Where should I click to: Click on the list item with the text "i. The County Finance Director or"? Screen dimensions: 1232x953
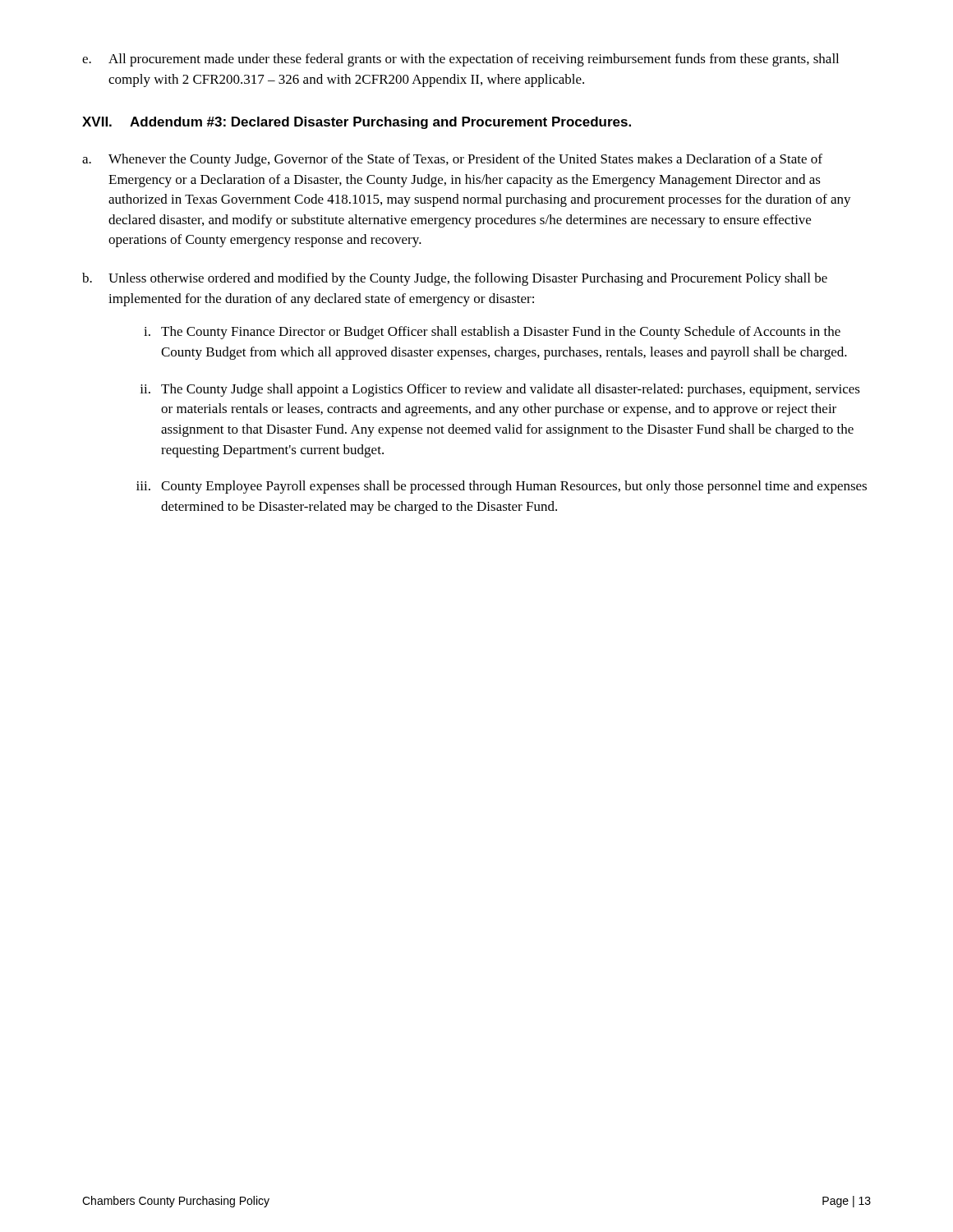click(x=490, y=343)
